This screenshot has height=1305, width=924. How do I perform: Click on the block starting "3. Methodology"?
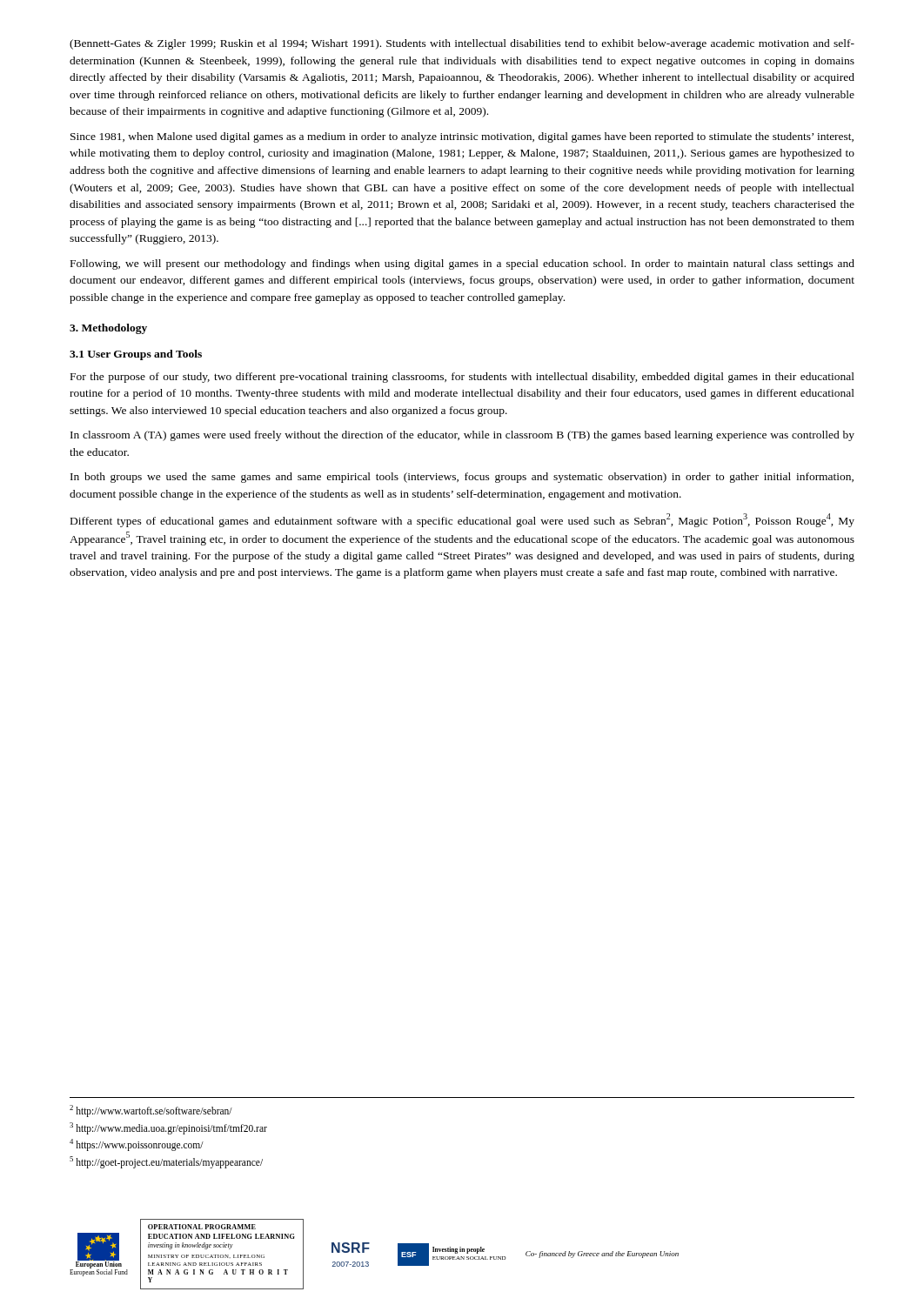108,328
